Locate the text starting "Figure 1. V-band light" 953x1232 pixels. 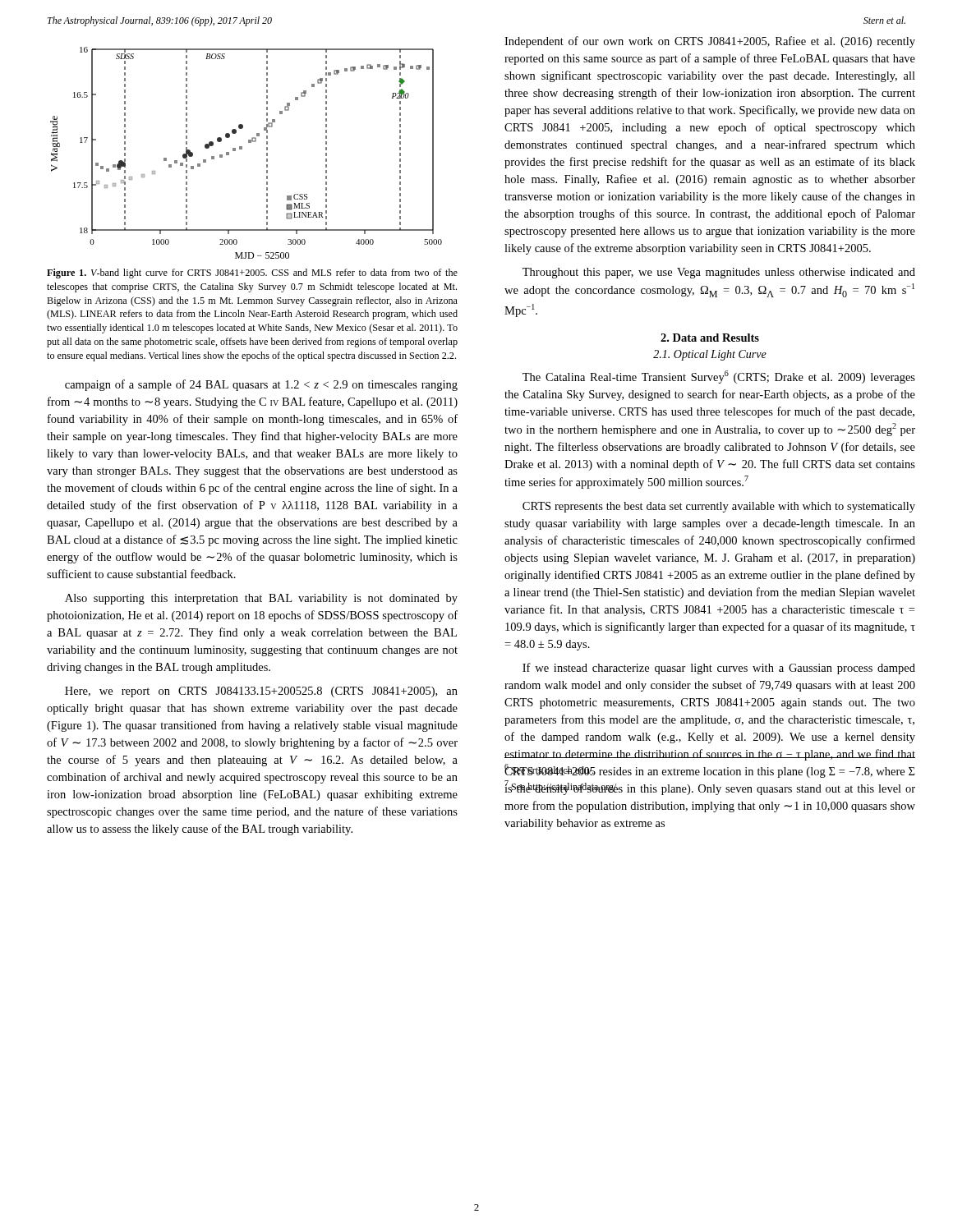(x=252, y=314)
